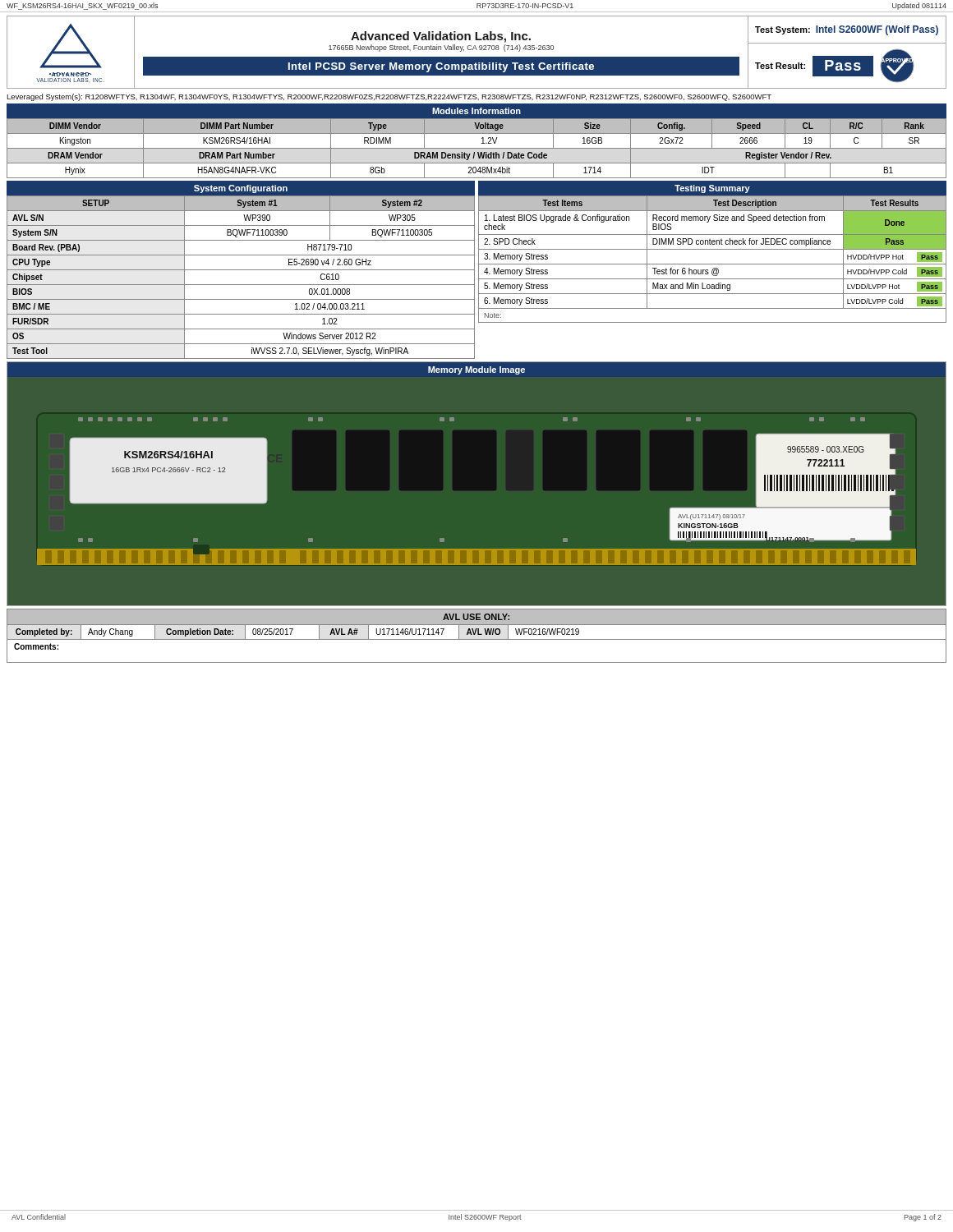Select the text block containing "17665B Newhope Street, Fountain Valley,"
953x1232 pixels.
[x=441, y=48]
